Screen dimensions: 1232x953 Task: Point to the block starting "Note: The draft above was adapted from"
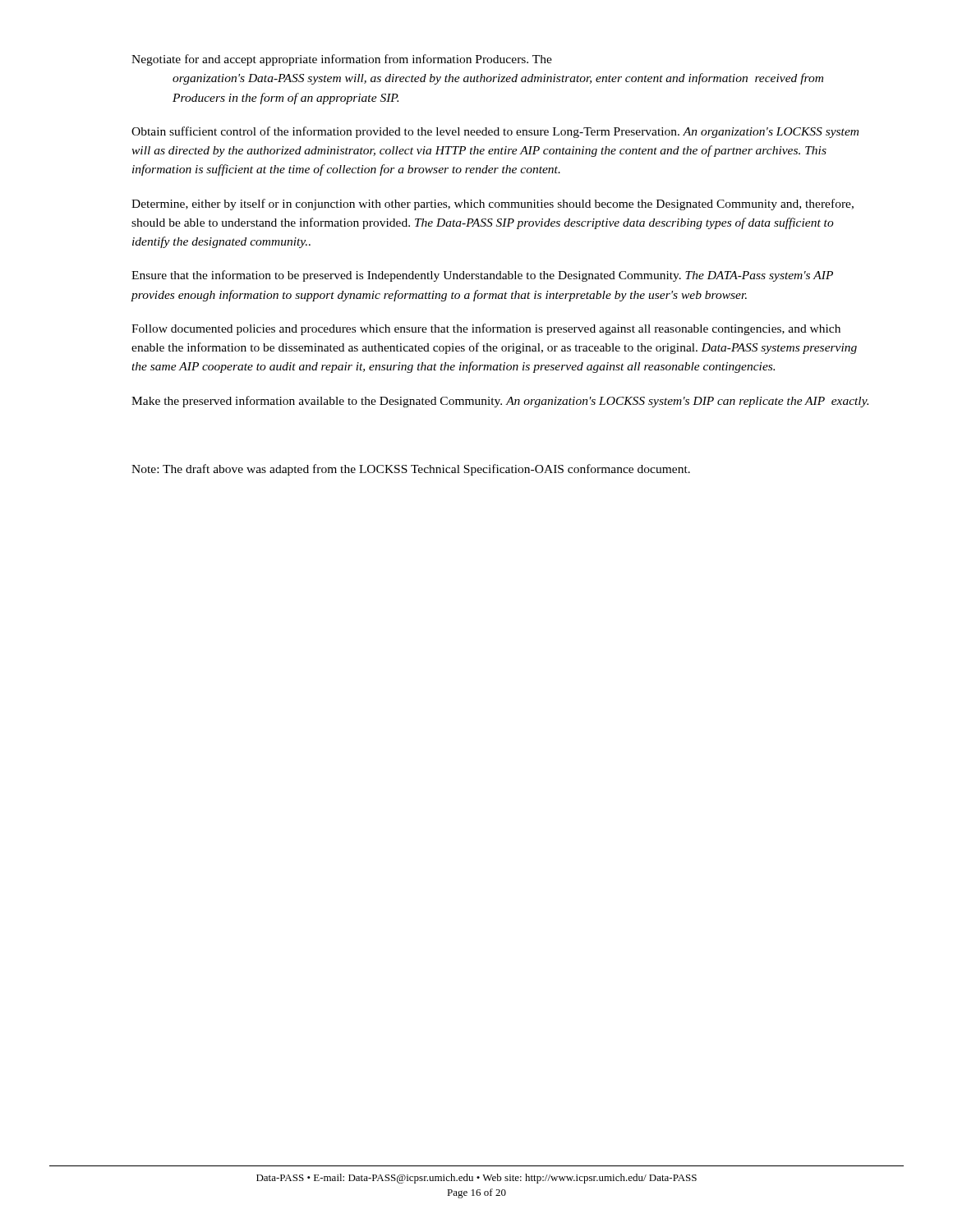click(x=411, y=468)
